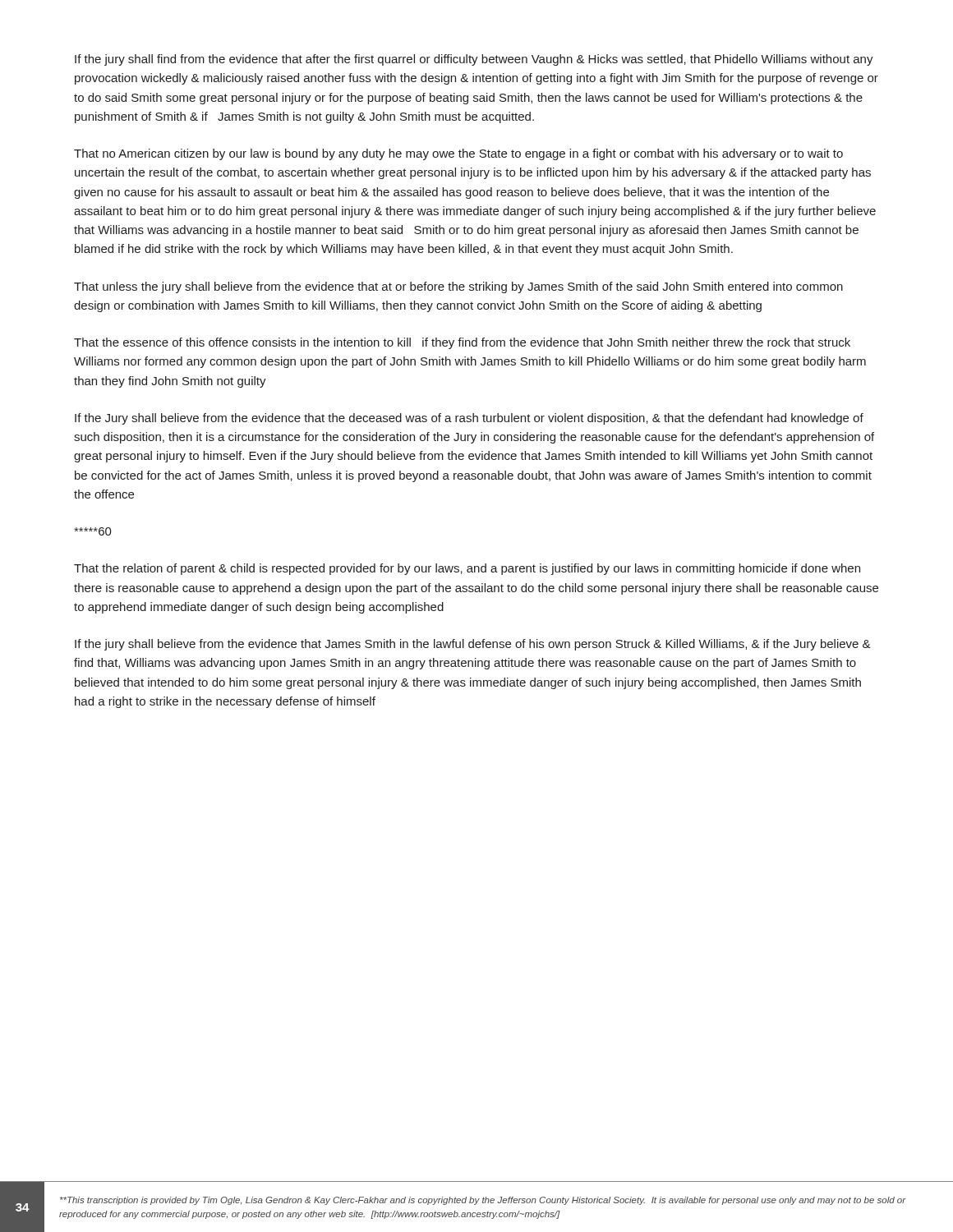Locate the block of text that opens with "If the Jury shall believe from the evidence"
The height and width of the screenshot is (1232, 953).
(x=474, y=456)
